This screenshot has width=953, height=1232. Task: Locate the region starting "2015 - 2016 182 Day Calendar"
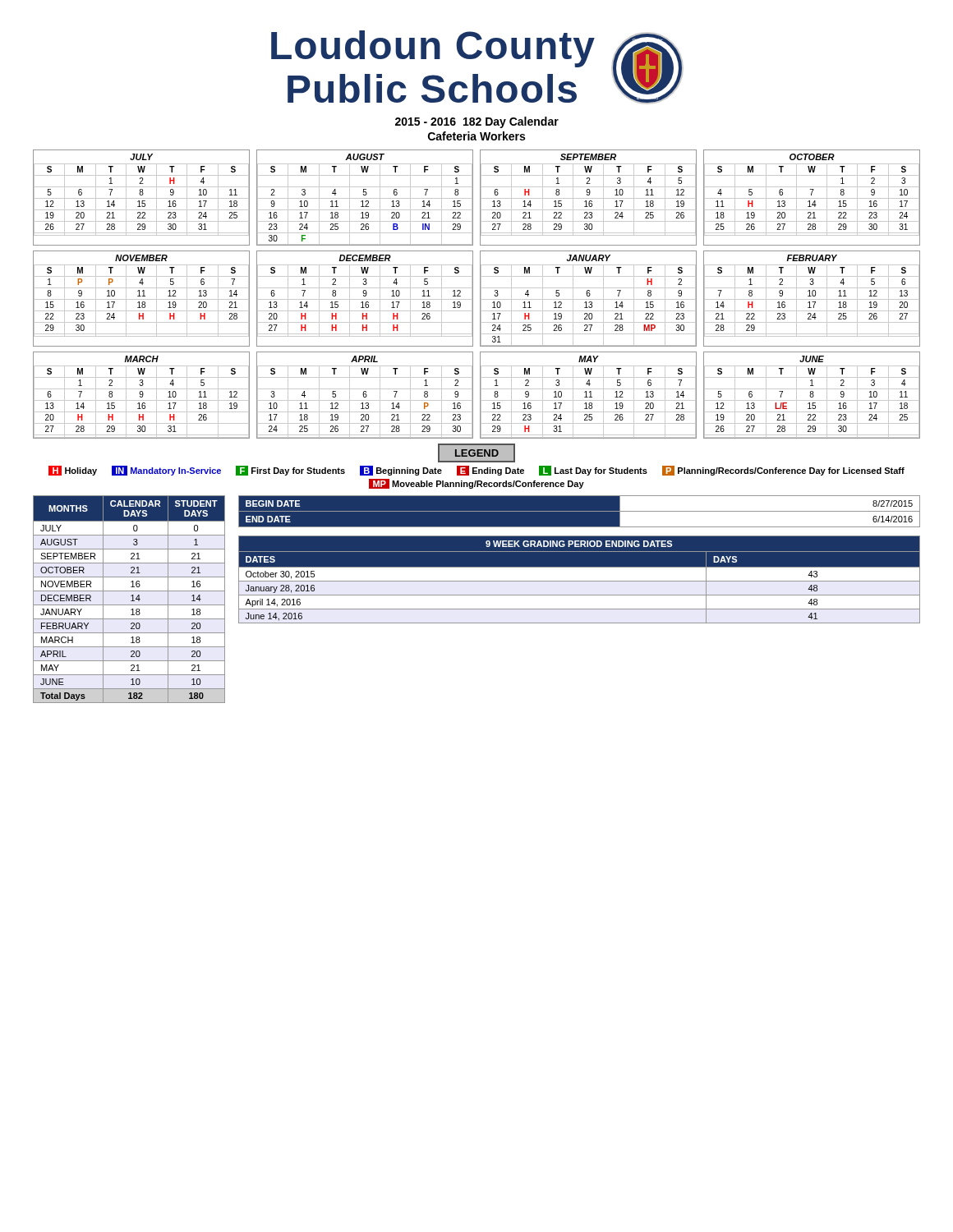click(476, 121)
